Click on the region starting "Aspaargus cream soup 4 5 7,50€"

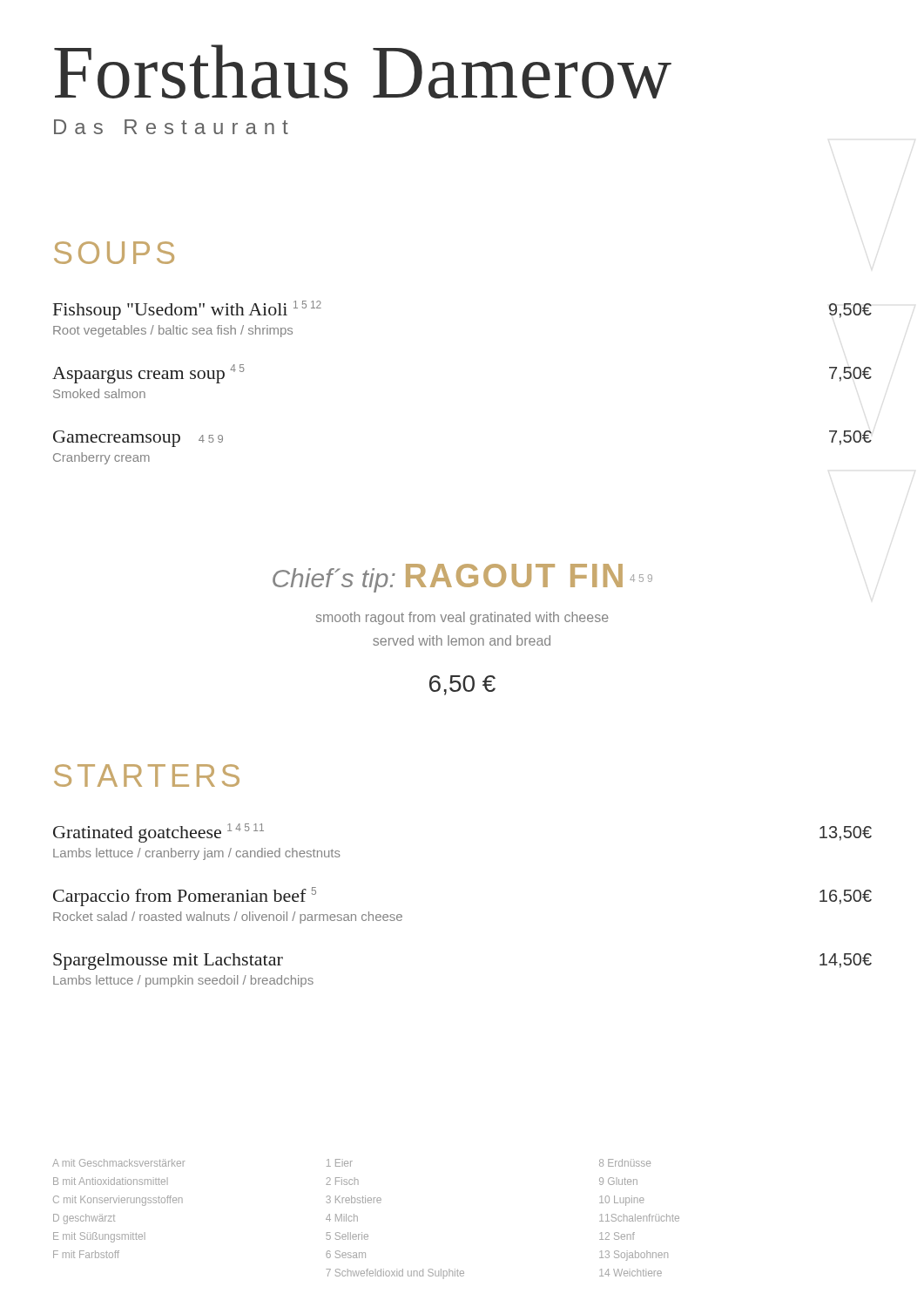point(149,373)
